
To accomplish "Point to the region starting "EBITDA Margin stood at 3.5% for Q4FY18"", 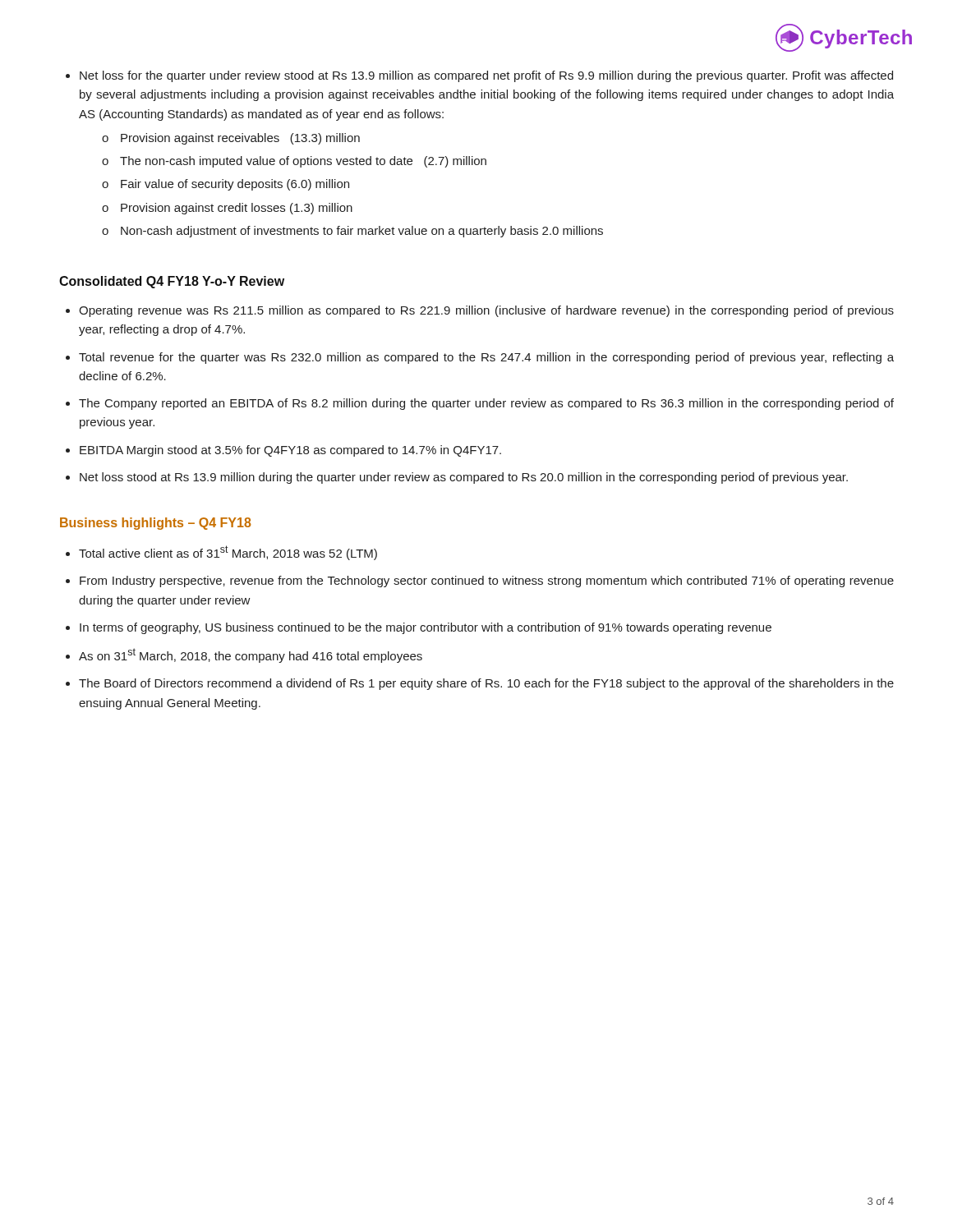I will click(x=291, y=449).
